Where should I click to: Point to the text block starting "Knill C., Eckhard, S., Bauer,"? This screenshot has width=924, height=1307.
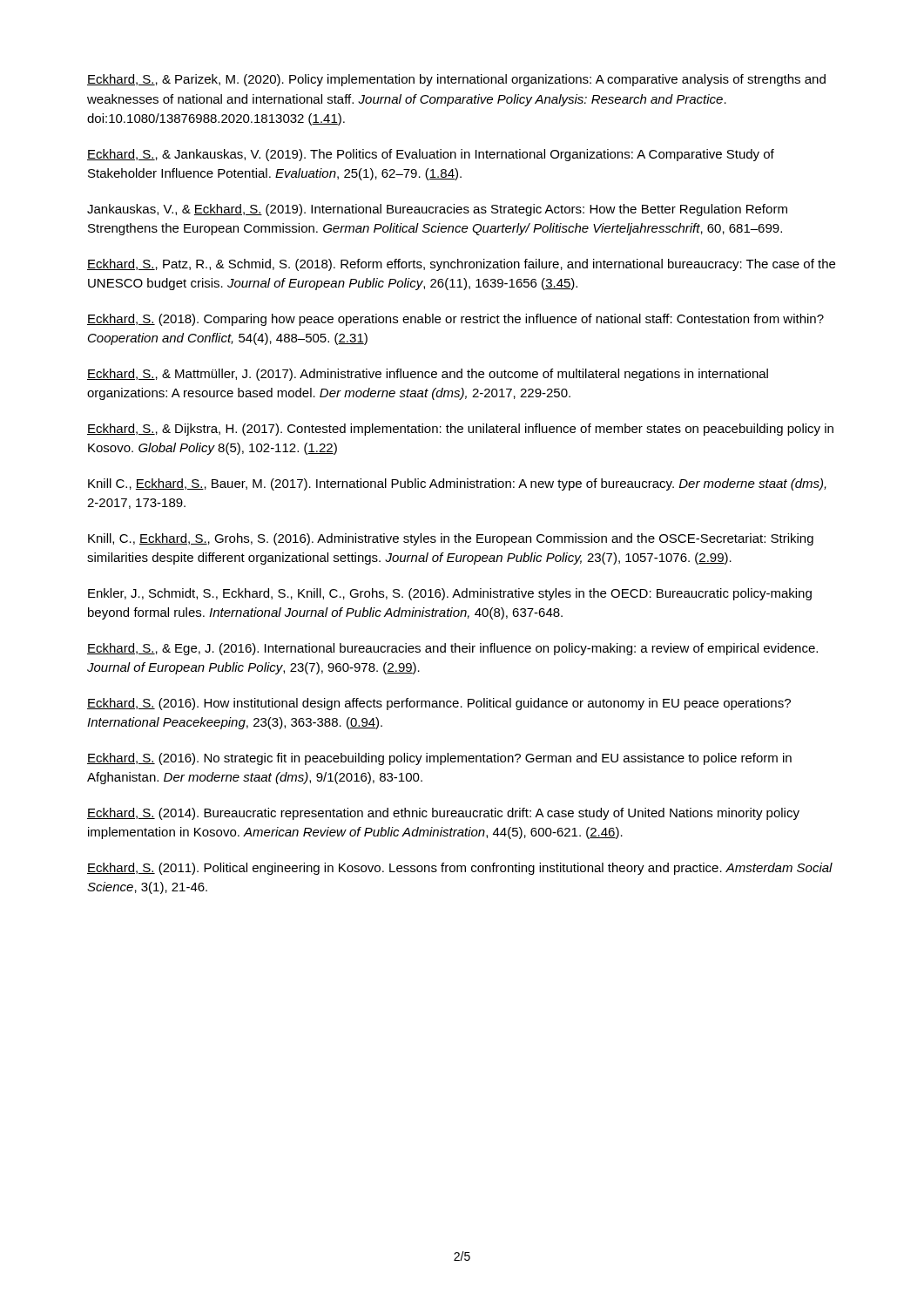pyautogui.click(x=457, y=493)
